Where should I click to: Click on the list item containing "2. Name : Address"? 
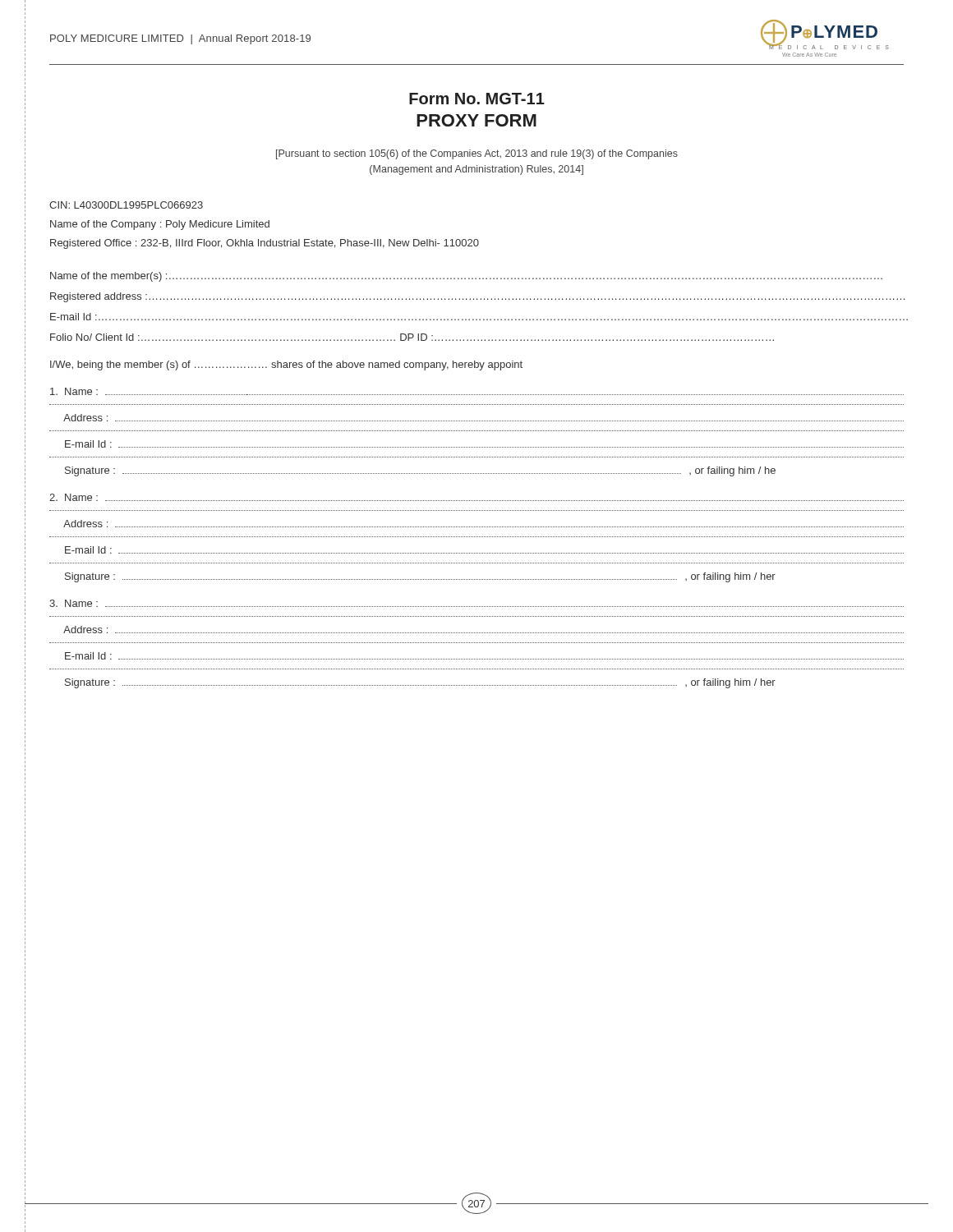click(x=476, y=536)
